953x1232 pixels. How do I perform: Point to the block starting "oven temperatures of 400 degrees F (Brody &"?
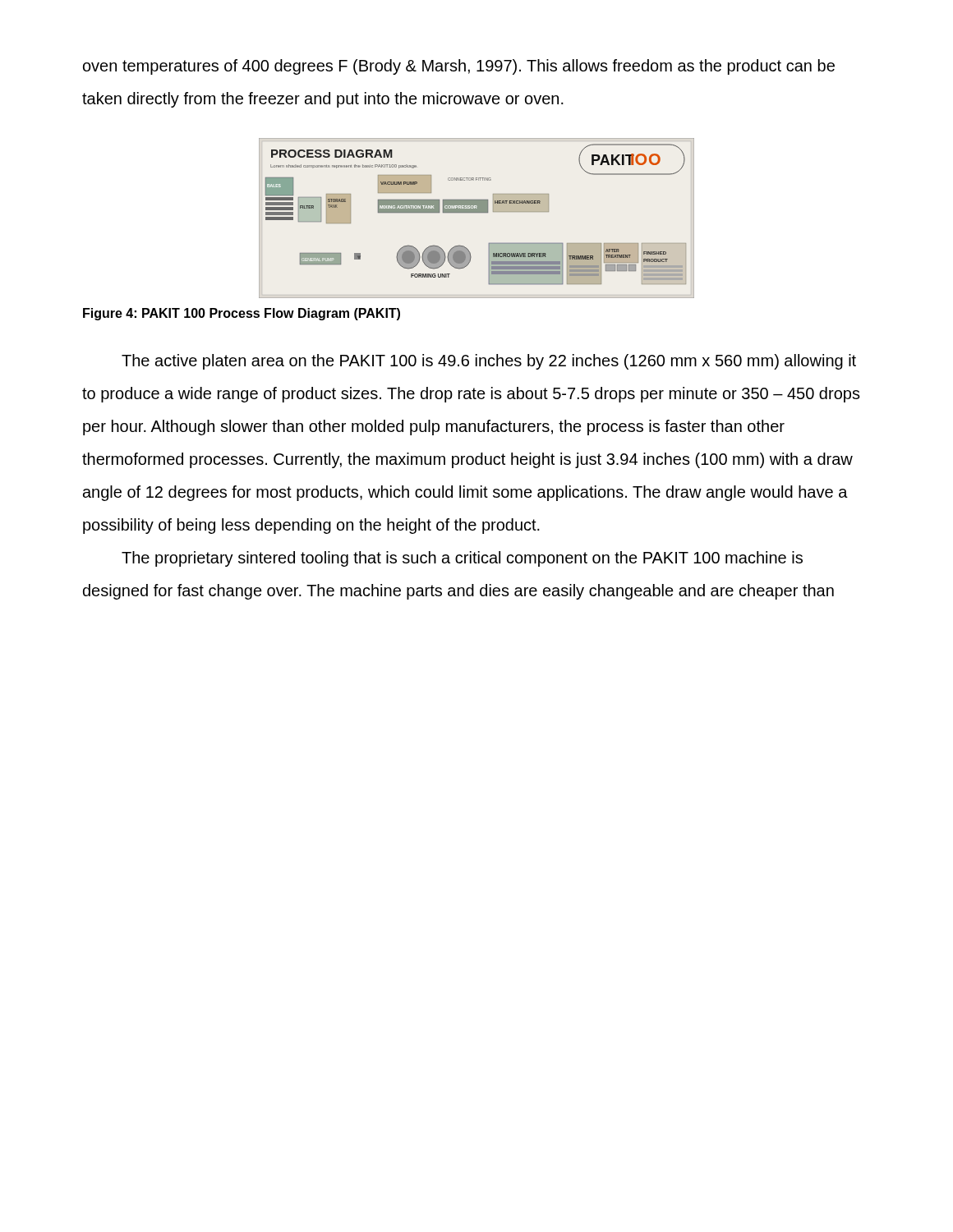click(459, 82)
